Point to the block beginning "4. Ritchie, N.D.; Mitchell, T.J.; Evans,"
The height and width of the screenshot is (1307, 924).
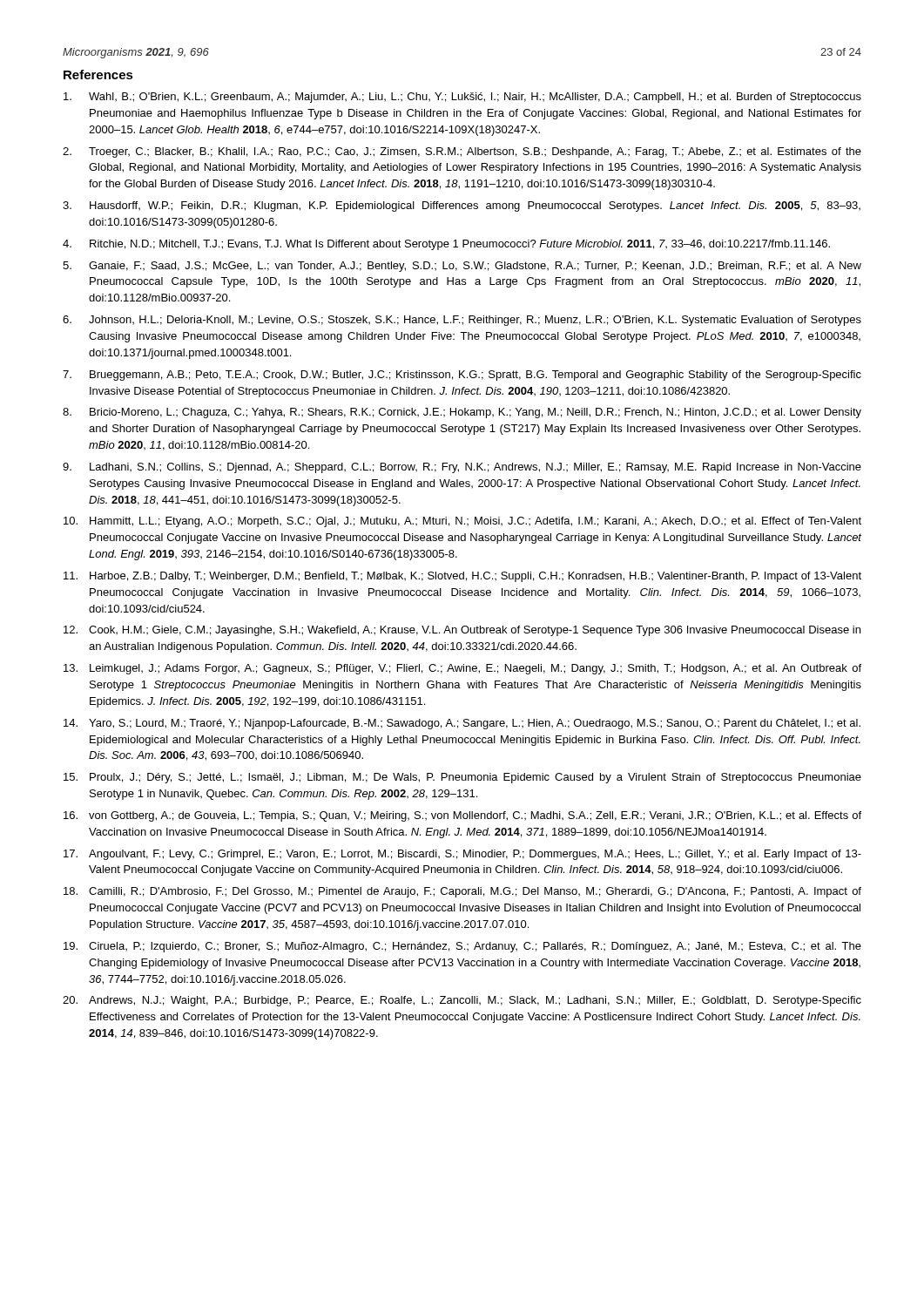(462, 244)
